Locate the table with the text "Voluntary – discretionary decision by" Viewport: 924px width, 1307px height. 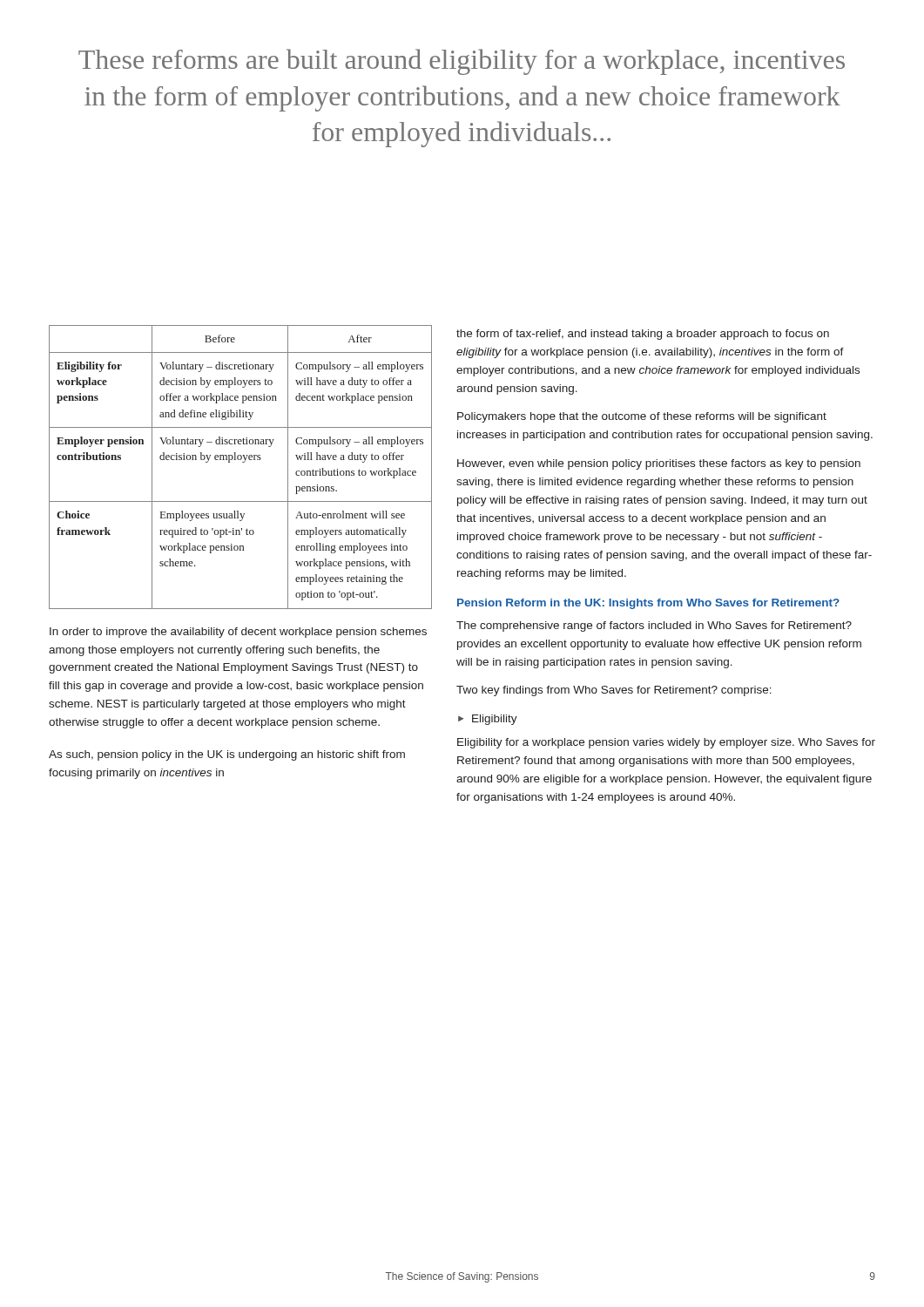click(240, 467)
